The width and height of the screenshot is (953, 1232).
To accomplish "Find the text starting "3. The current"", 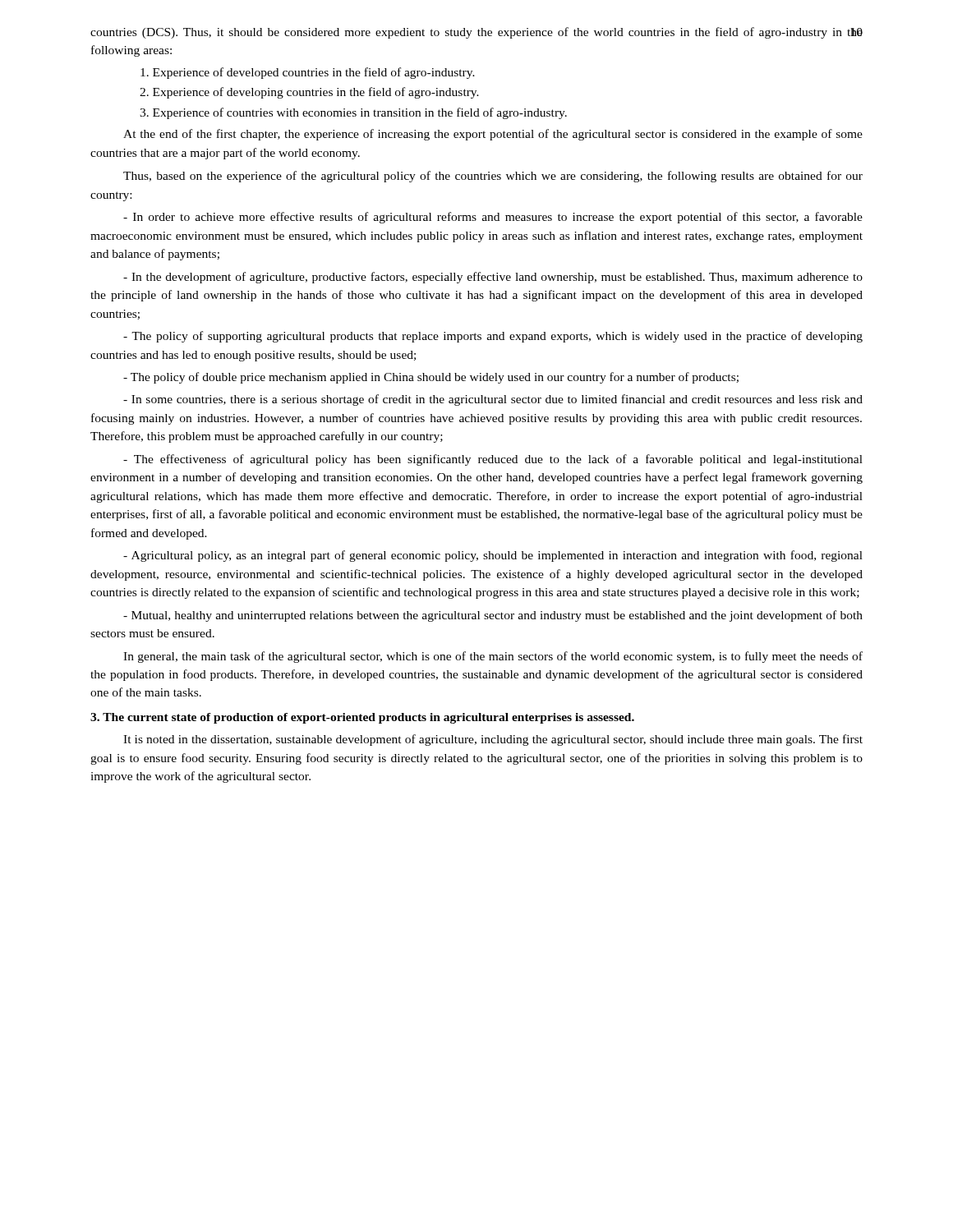I will (476, 717).
